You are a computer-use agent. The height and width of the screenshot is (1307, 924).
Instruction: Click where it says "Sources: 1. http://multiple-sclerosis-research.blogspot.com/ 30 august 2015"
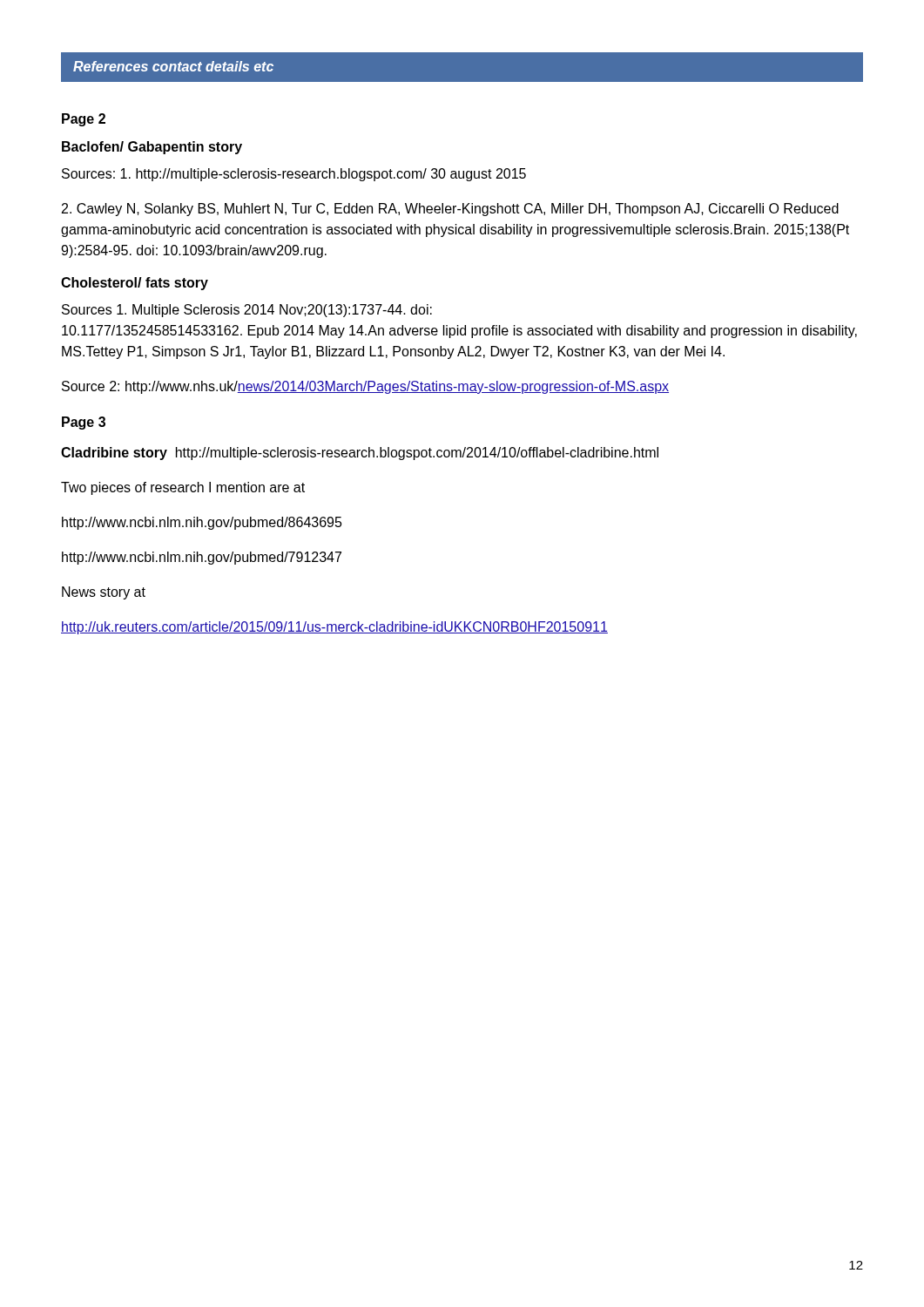[x=294, y=174]
